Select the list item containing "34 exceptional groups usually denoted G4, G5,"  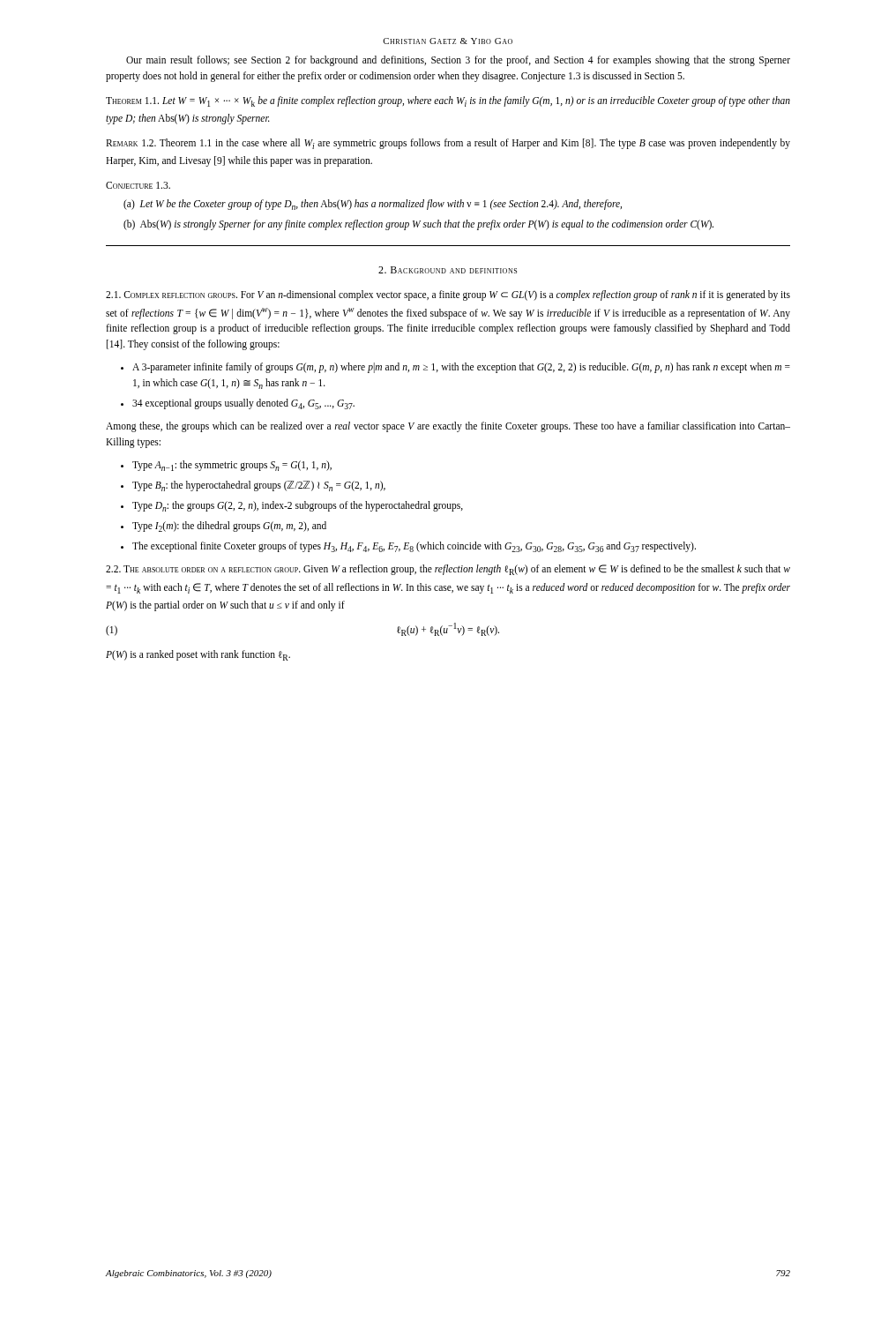coord(244,404)
